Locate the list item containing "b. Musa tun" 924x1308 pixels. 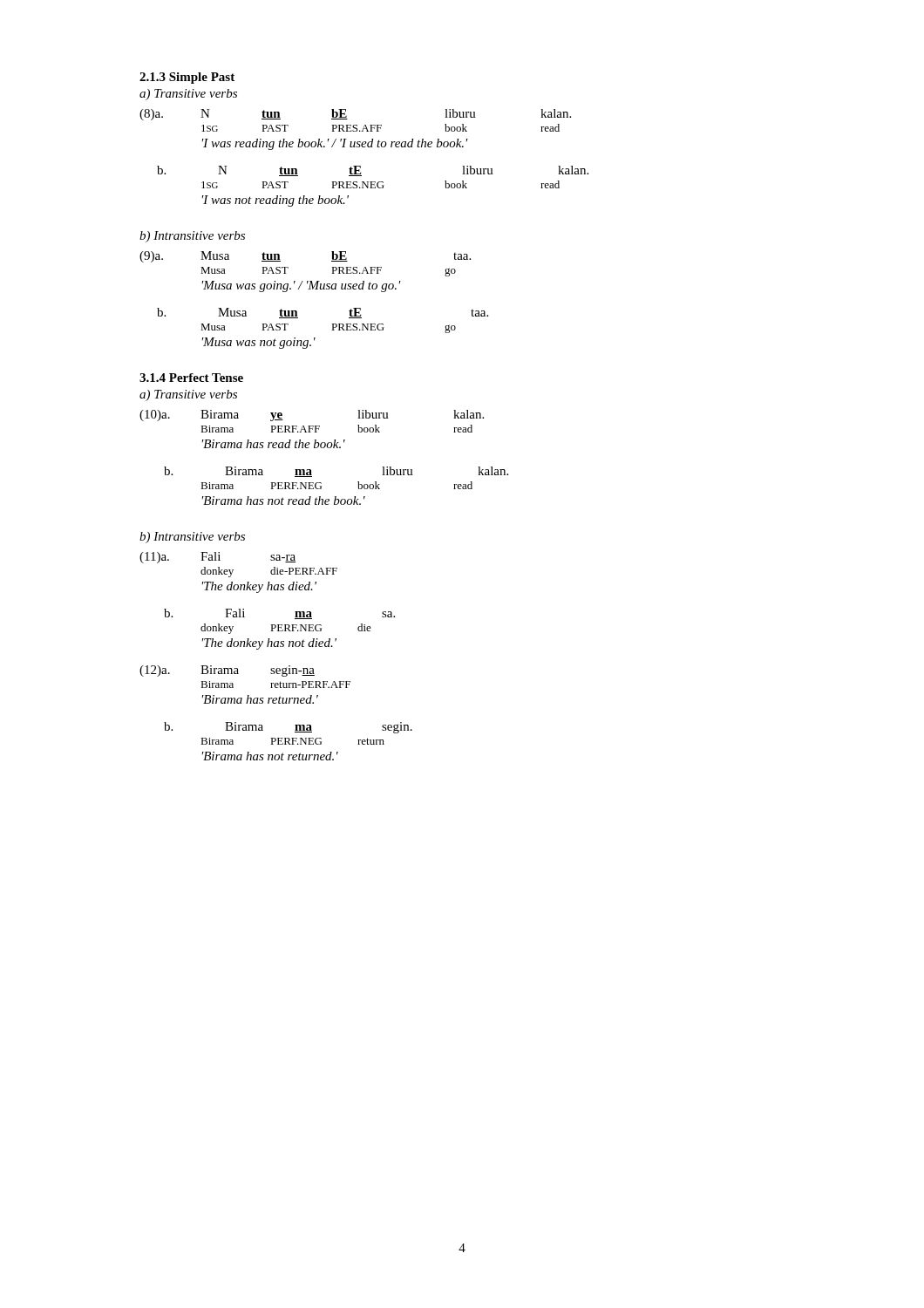coord(479,327)
